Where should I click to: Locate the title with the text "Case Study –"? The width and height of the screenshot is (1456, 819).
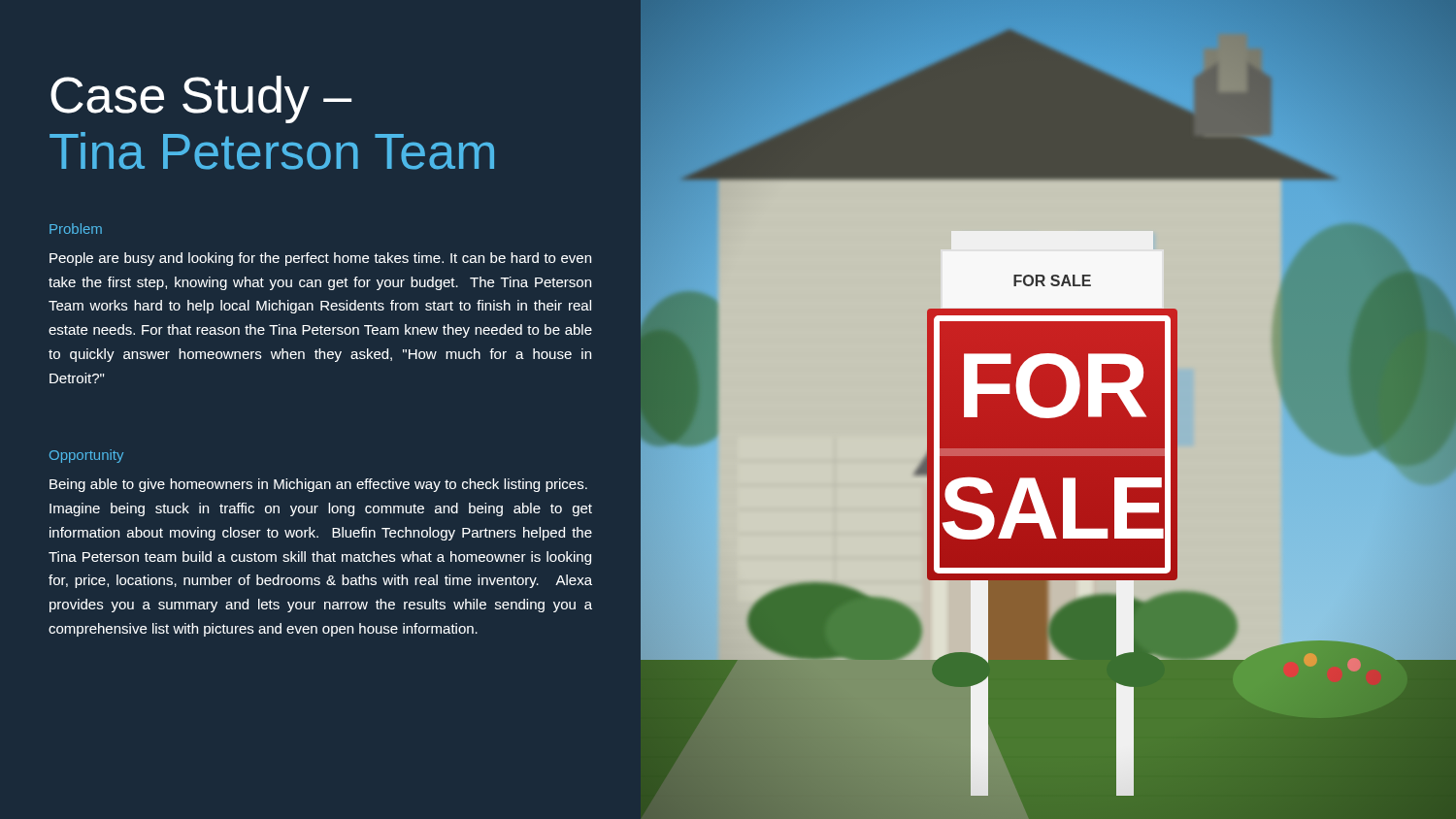(320, 125)
